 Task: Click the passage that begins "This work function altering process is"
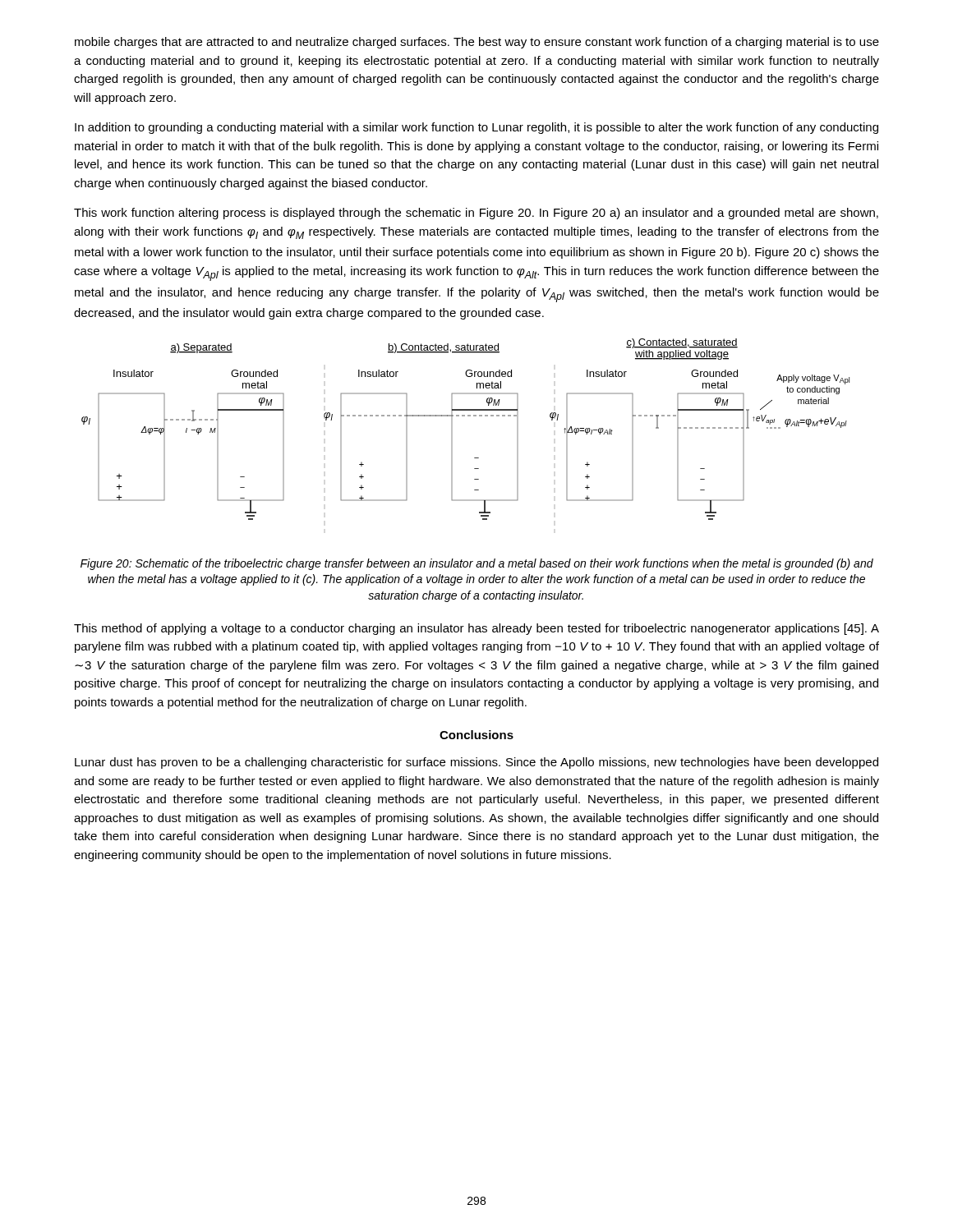[x=476, y=263]
